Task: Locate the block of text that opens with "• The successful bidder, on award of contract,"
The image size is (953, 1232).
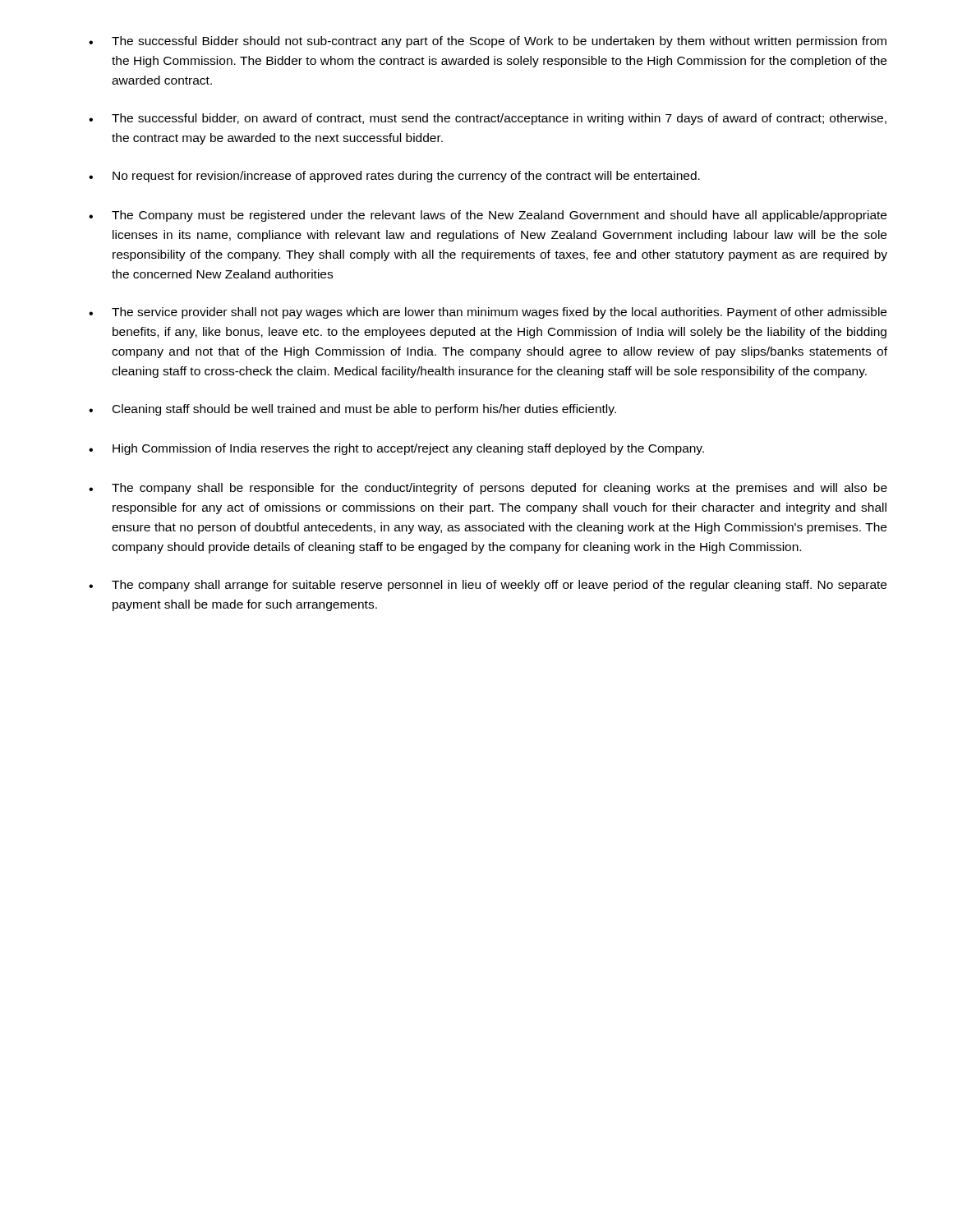Action: click(488, 128)
